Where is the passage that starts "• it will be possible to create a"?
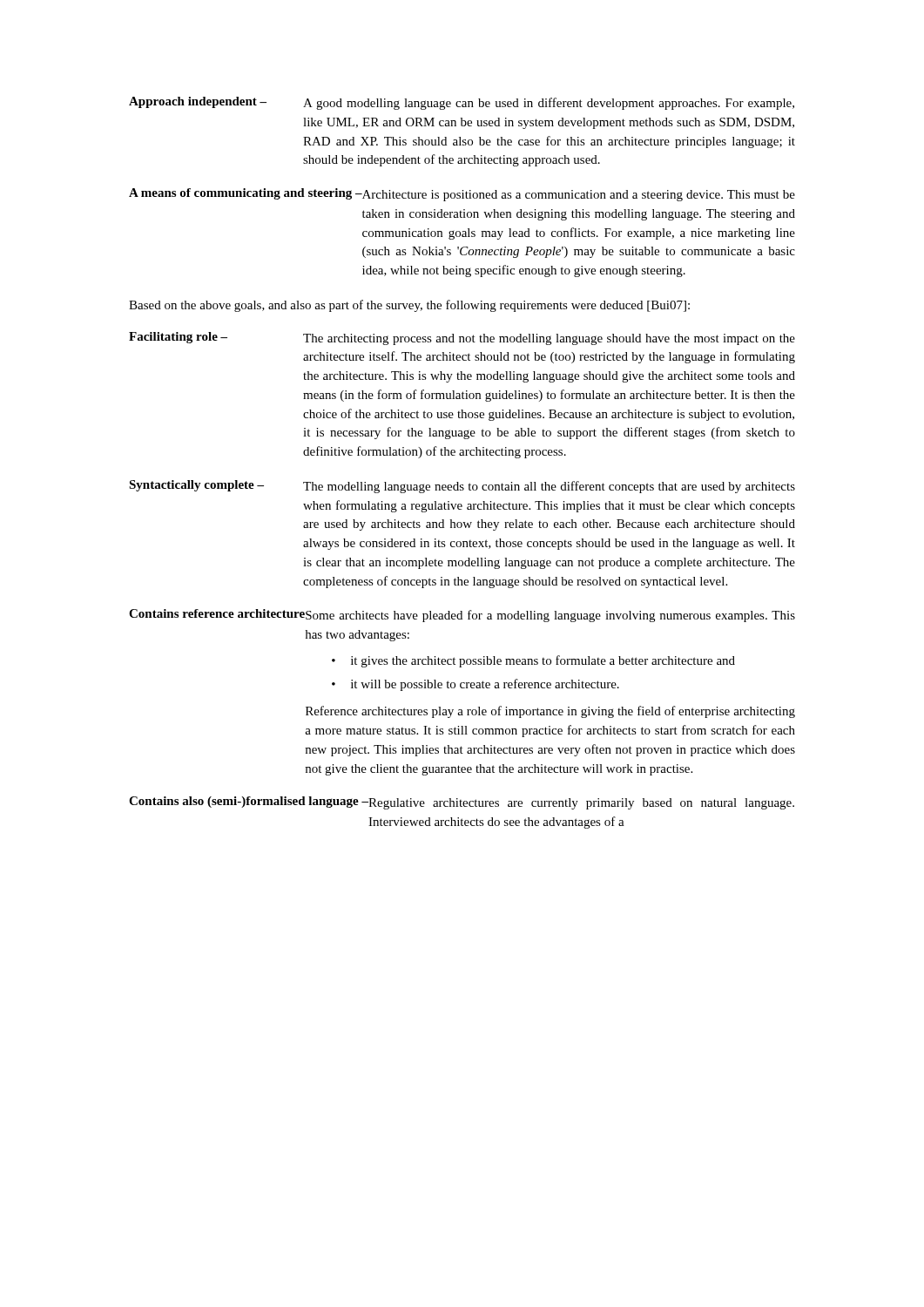The width and height of the screenshot is (924, 1307). click(563, 684)
